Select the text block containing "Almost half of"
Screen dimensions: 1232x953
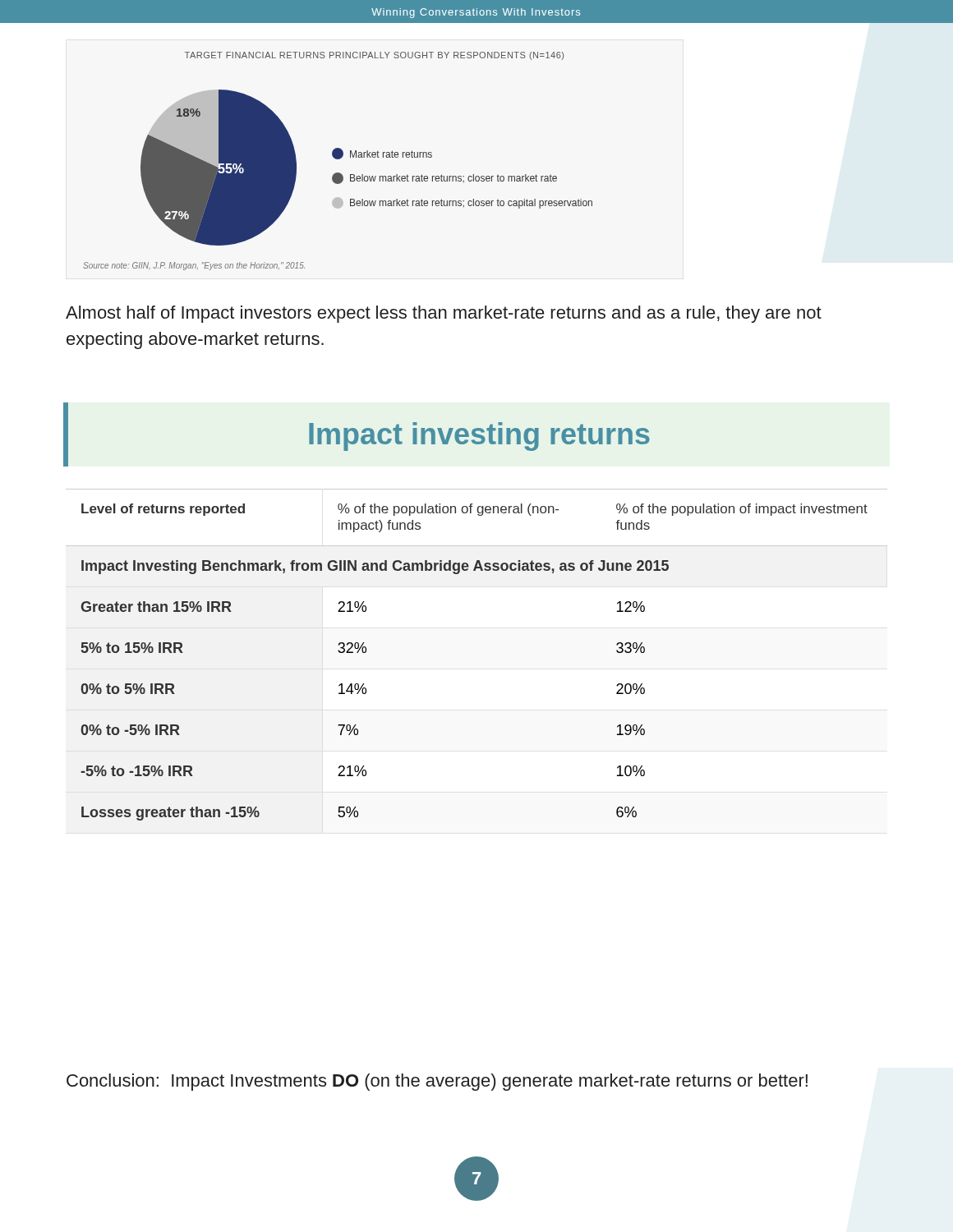(x=443, y=326)
